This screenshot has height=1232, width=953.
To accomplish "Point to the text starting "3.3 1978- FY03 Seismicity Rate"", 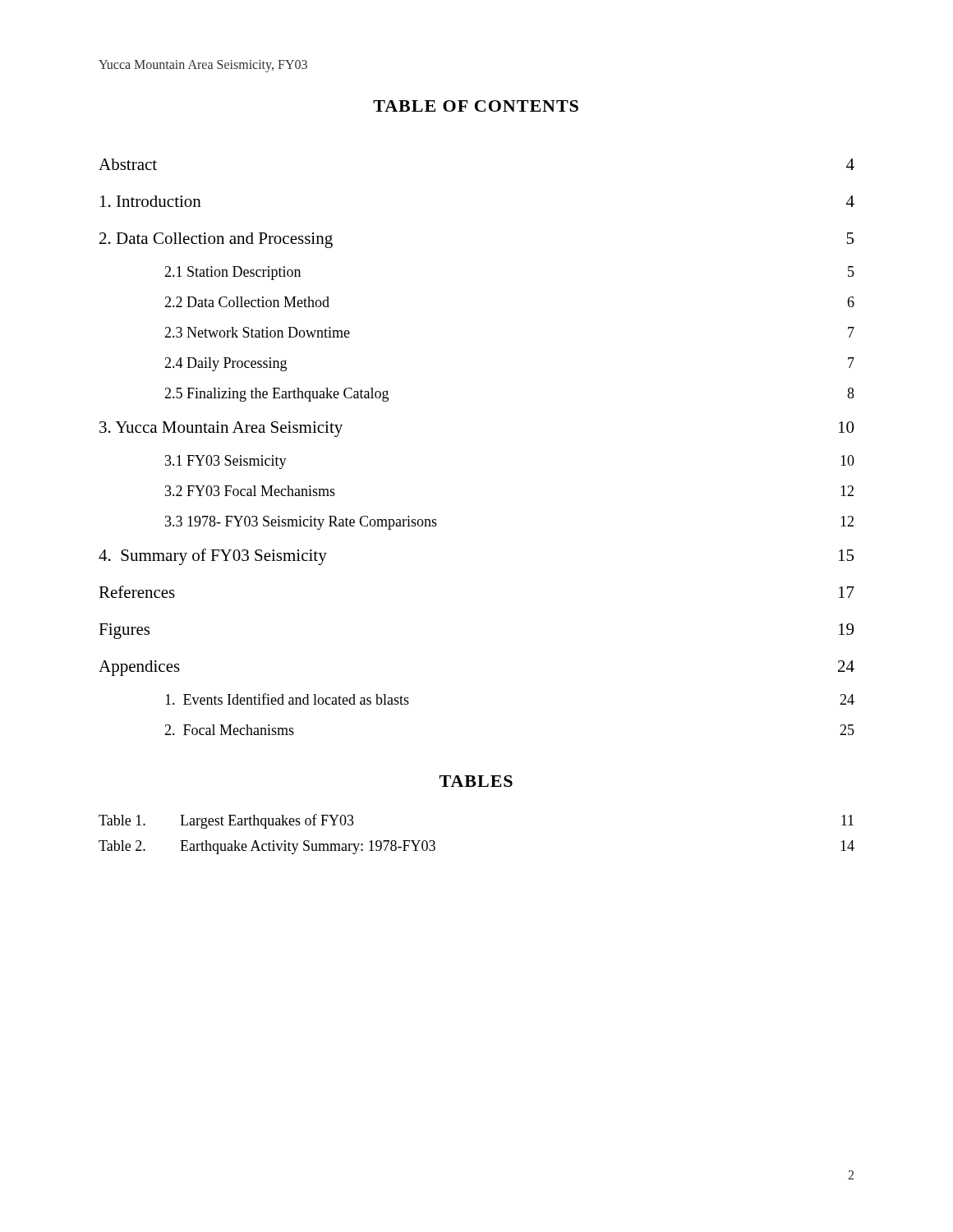I will [297, 523].
